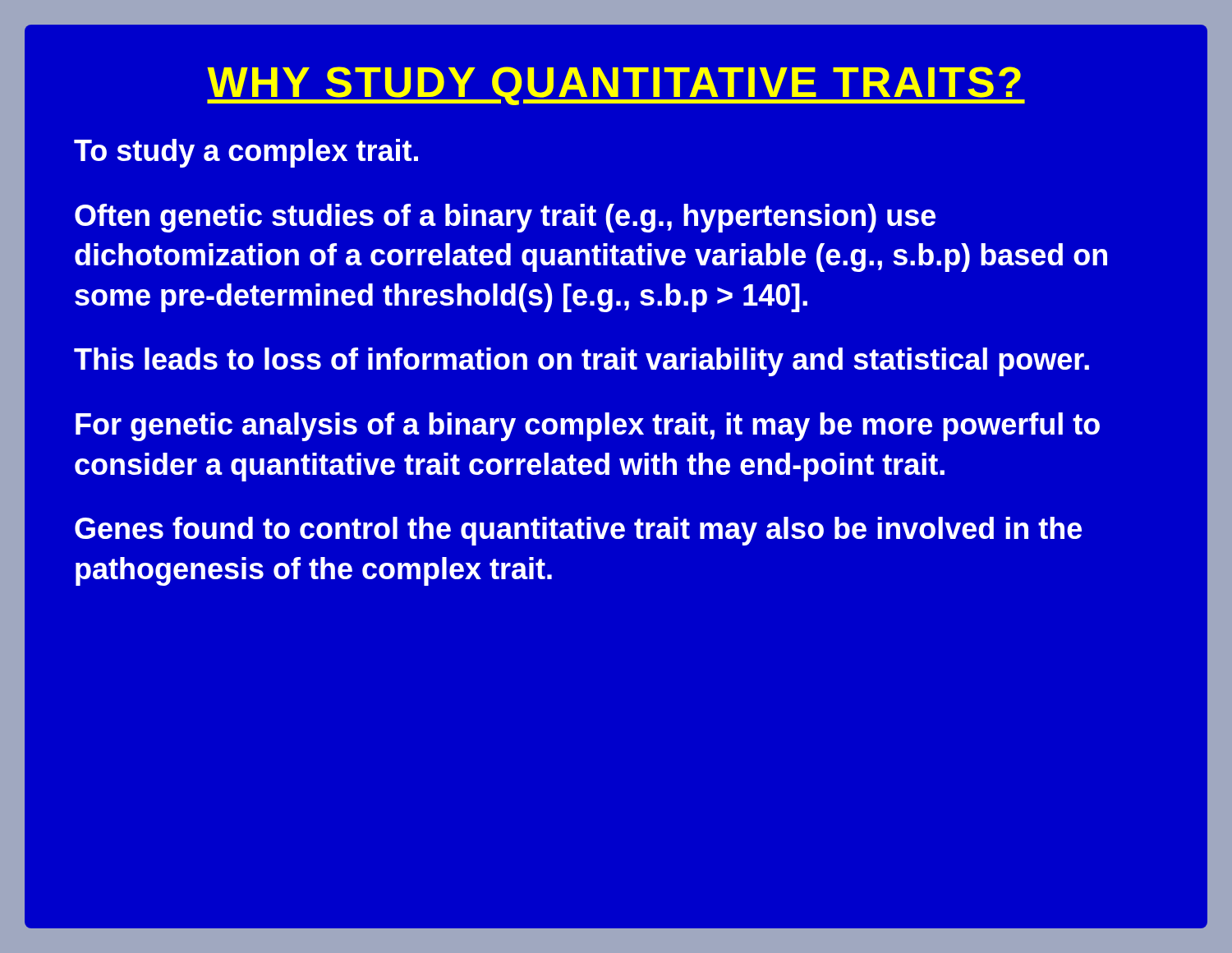Find the block on this page that starts "For genetic analysis of a binary complex"
Viewport: 1232px width, 953px height.
coord(587,444)
